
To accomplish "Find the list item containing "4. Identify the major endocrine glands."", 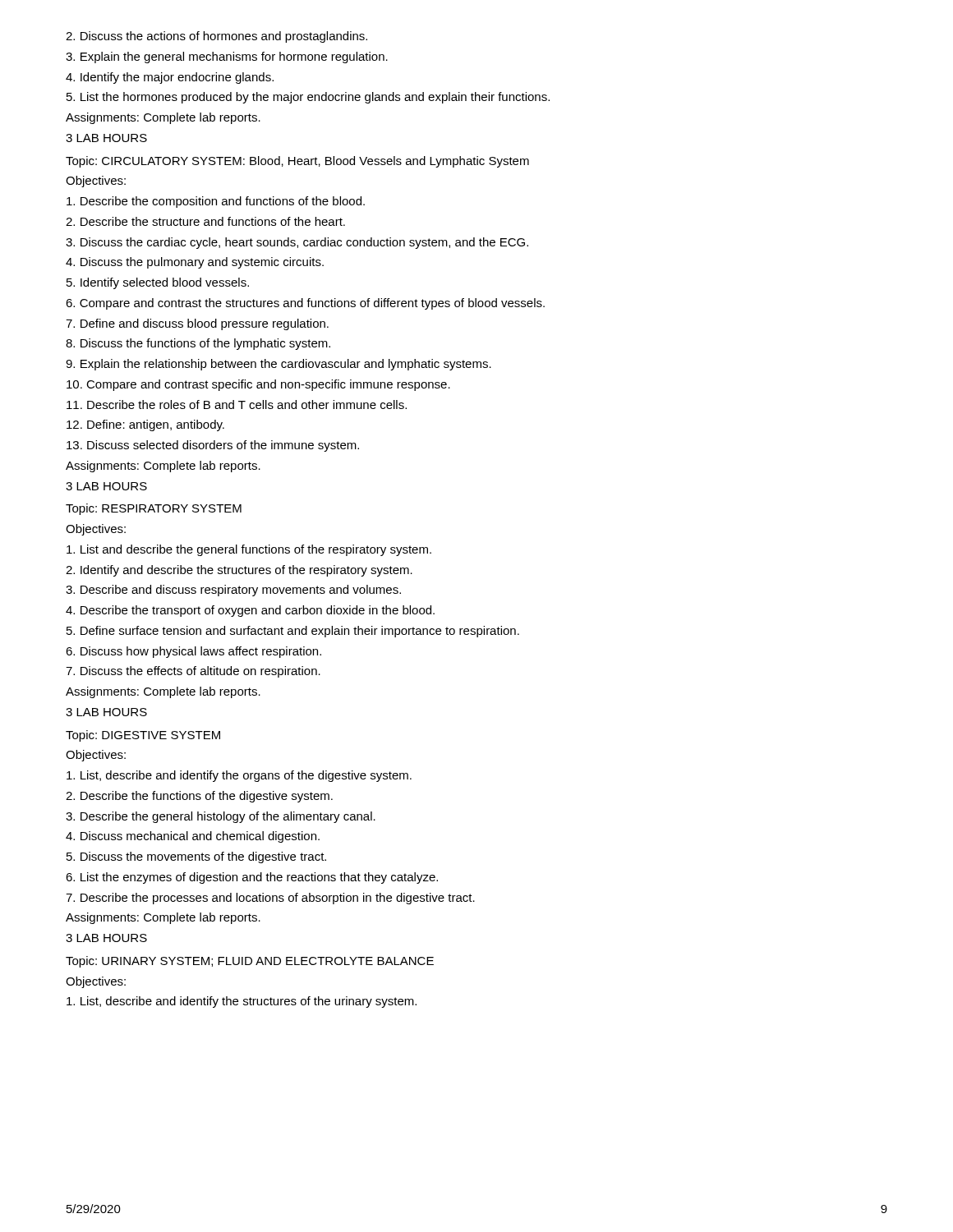I will coord(170,76).
